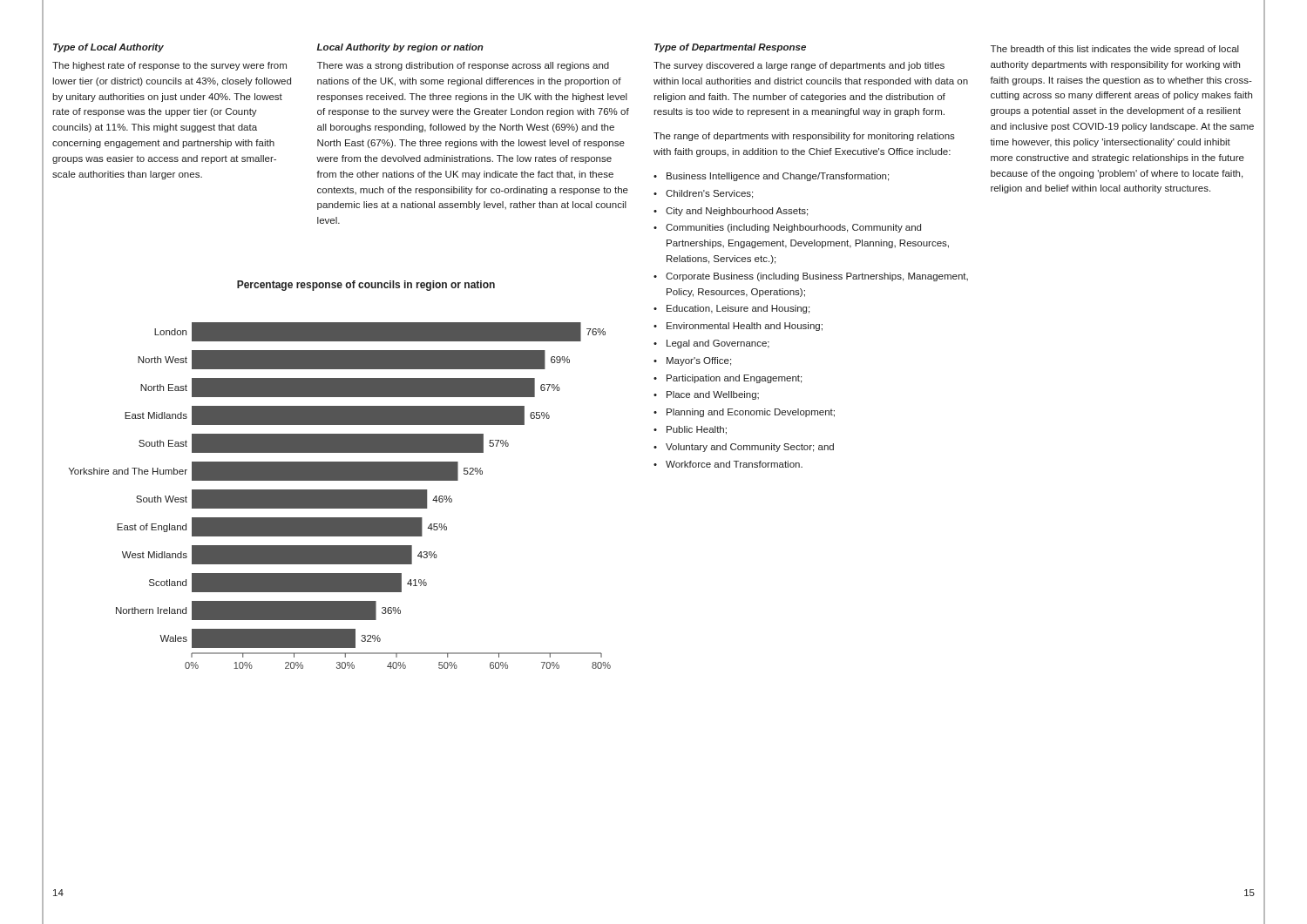Select the passage starting "Environmental Health and"

click(744, 326)
